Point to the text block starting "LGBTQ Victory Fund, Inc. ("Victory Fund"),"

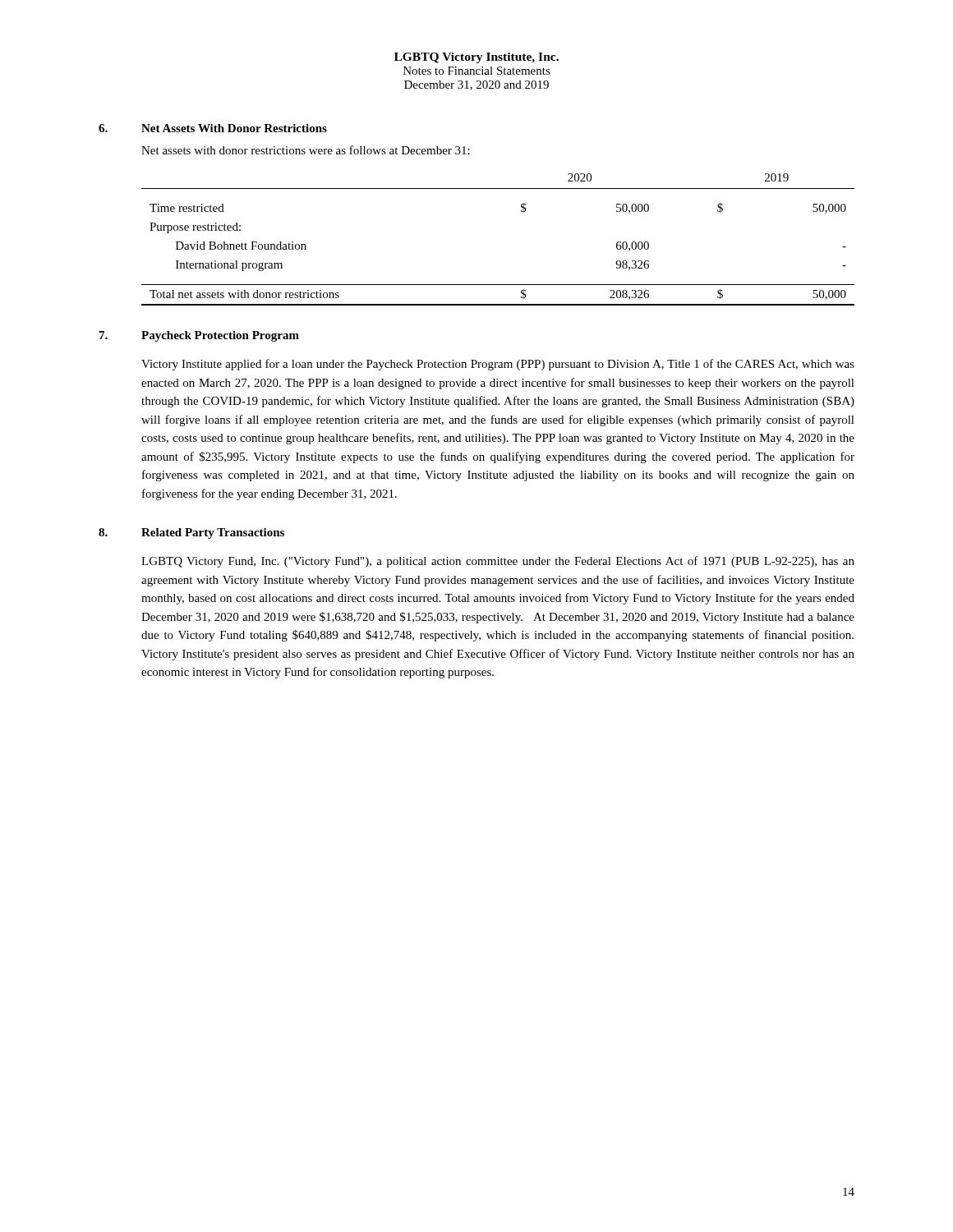[498, 616]
